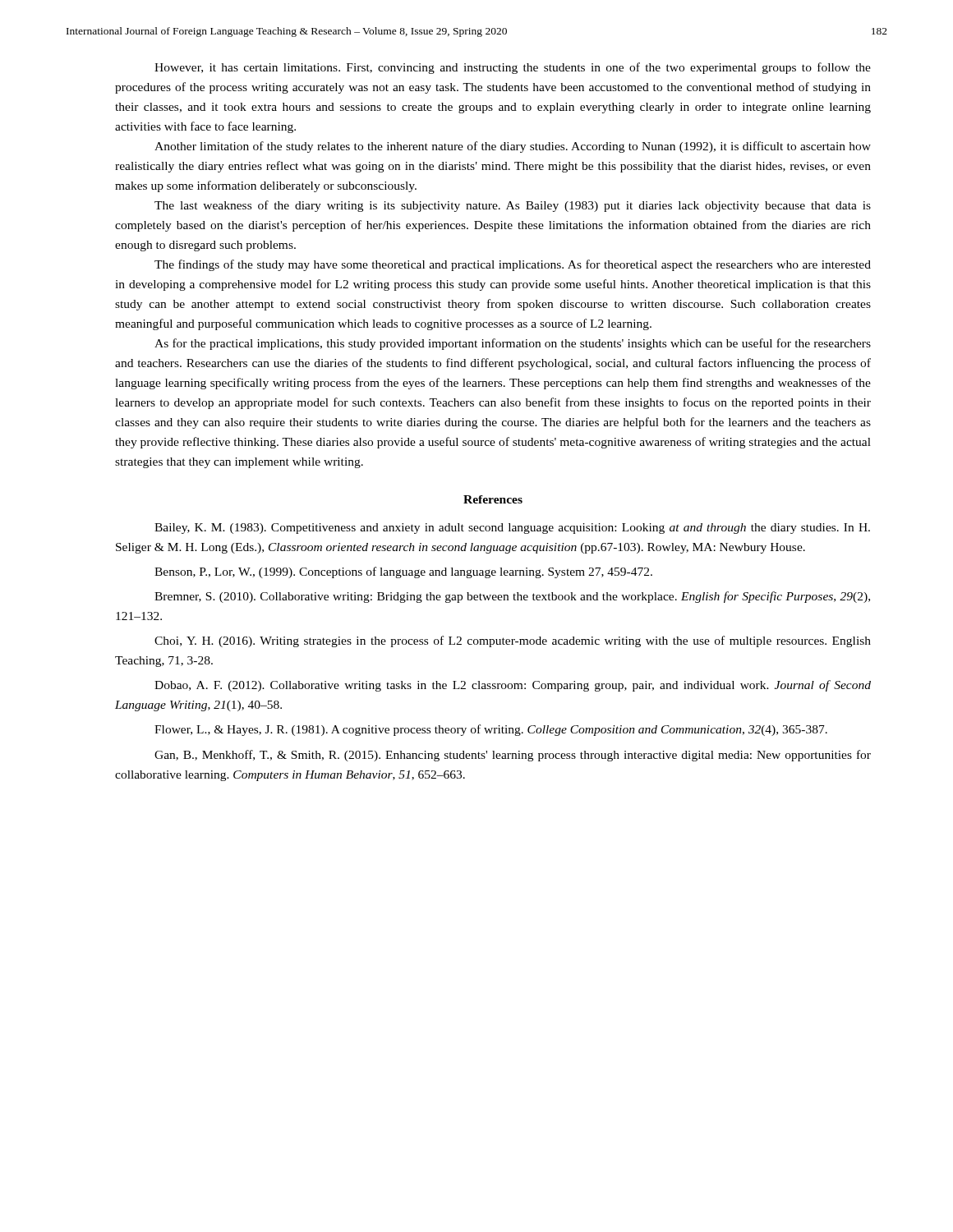Find the text block that reads "Bremner, S. (2010)."
The image size is (953, 1232).
pos(493,606)
